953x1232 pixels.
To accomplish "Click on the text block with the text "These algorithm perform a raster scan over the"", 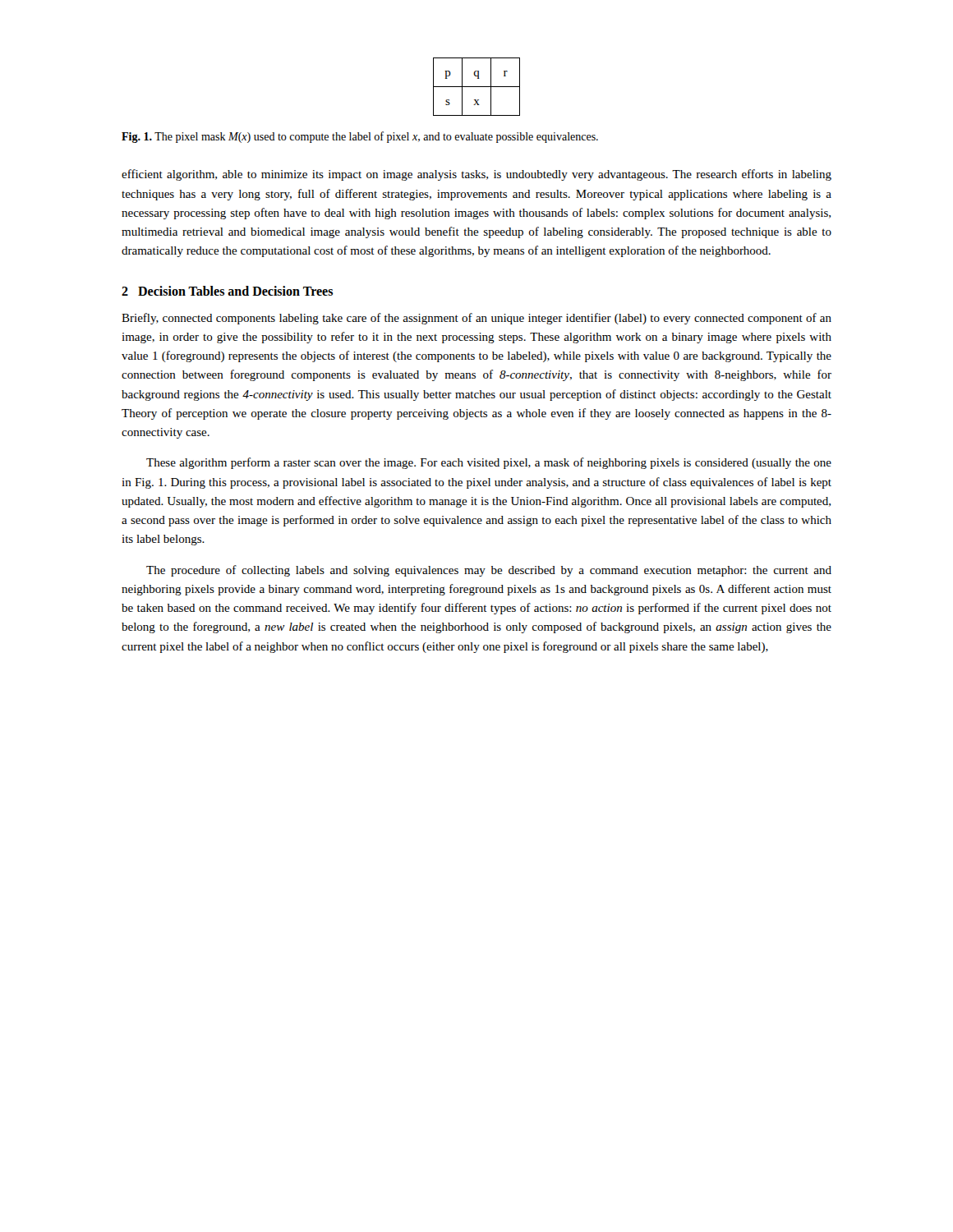I will [476, 501].
